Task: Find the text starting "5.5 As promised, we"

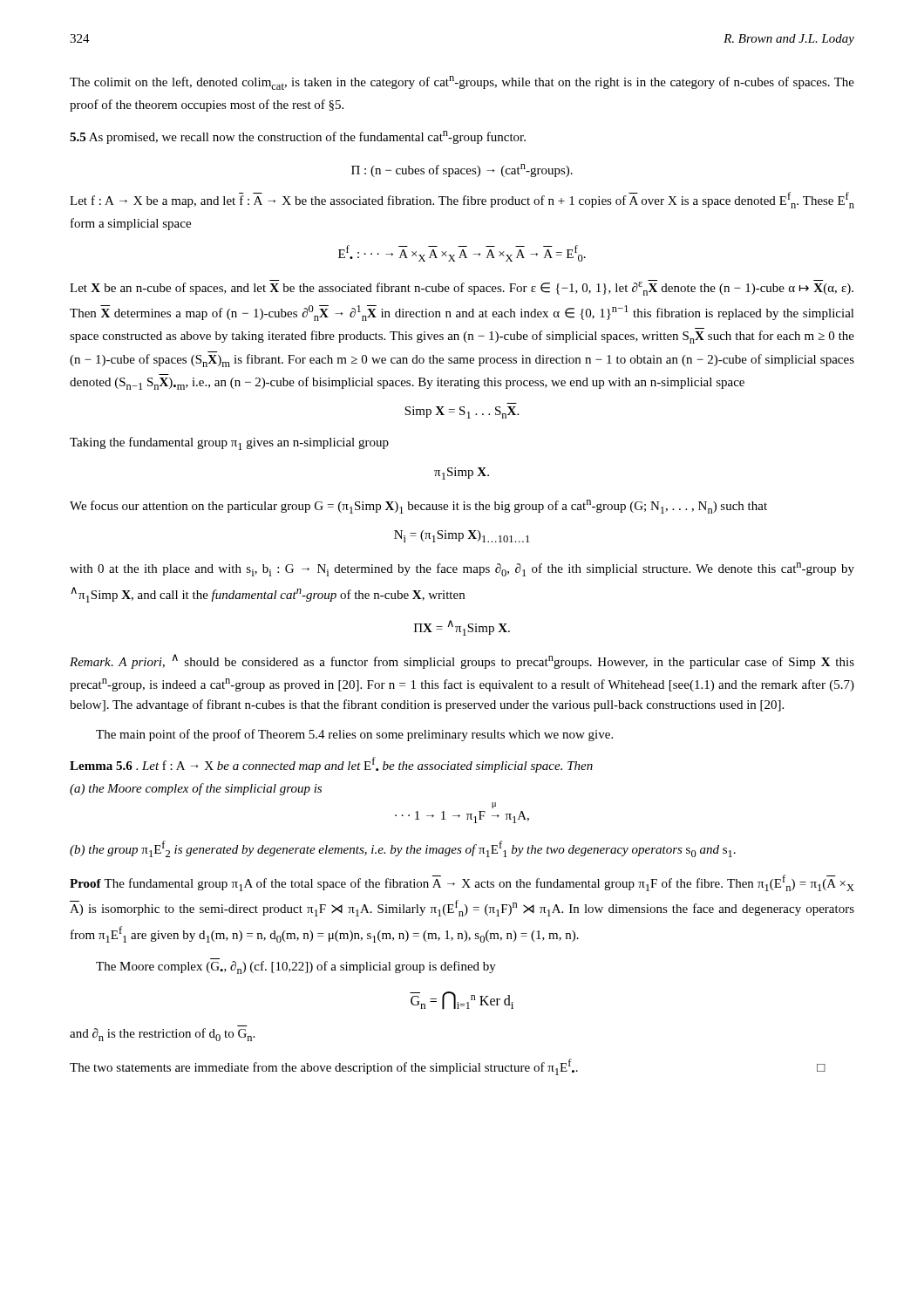Action: (298, 135)
